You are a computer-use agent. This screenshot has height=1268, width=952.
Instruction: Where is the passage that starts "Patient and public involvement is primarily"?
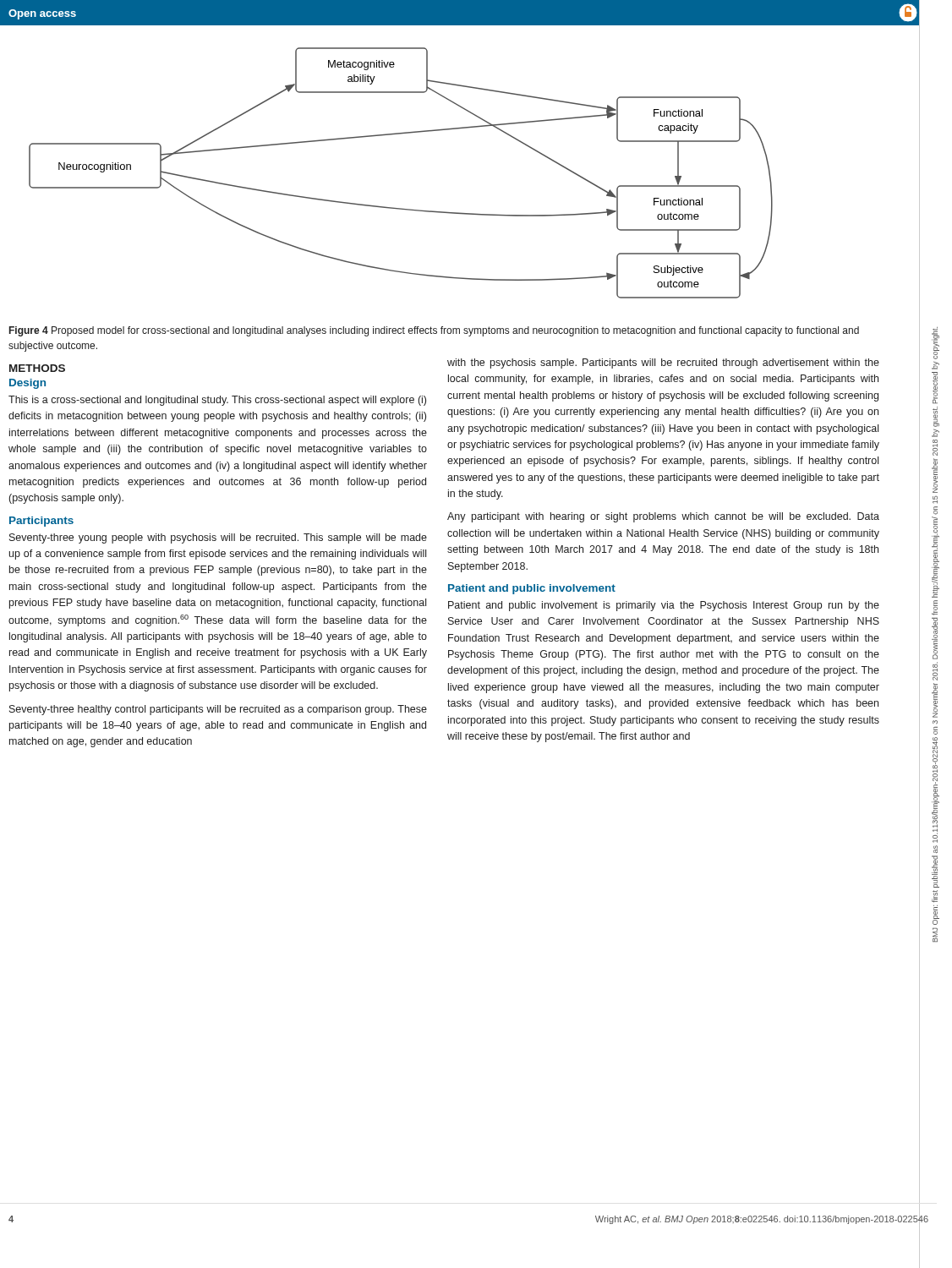663,671
